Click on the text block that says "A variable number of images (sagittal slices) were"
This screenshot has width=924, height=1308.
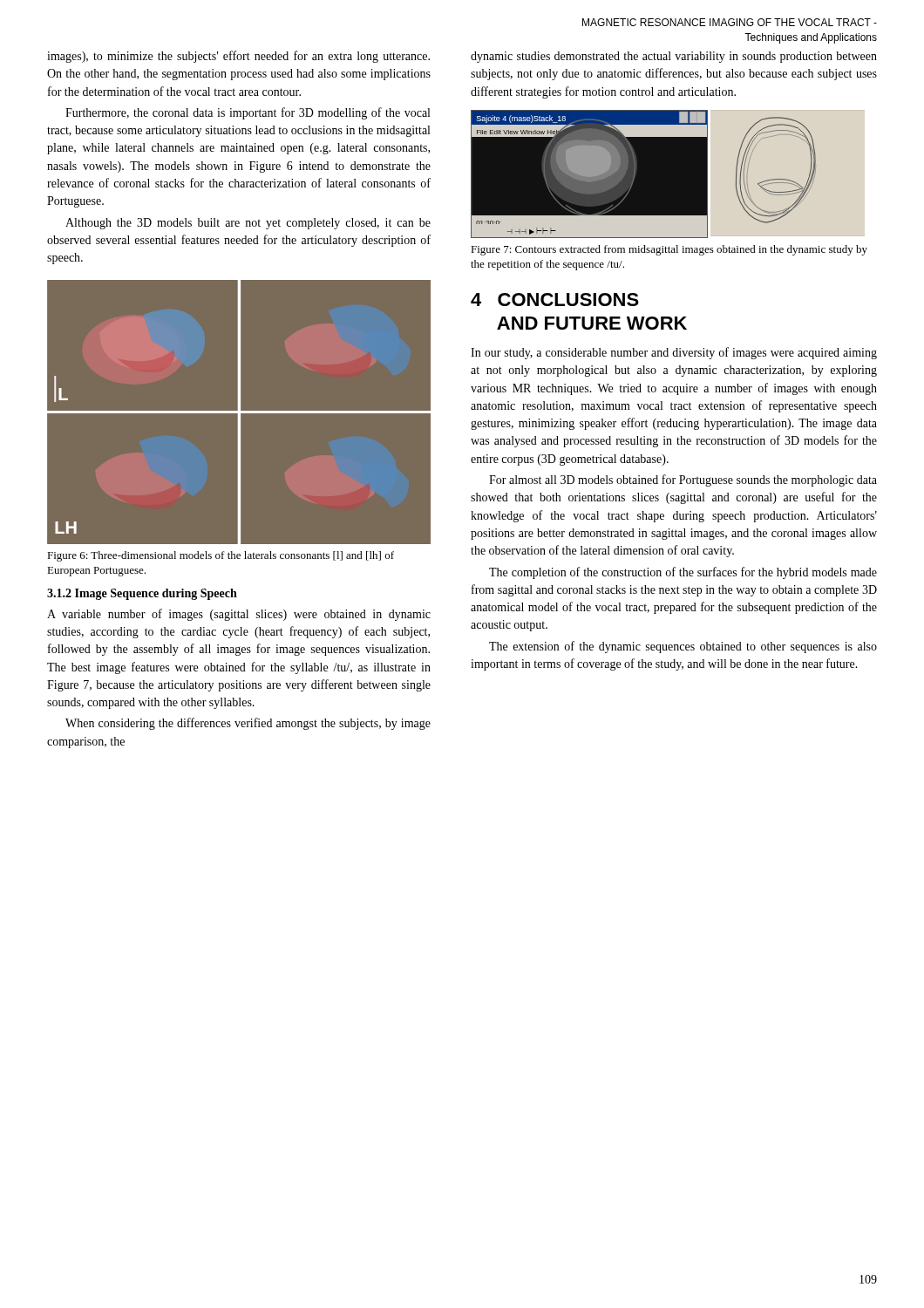pyautogui.click(x=239, y=678)
